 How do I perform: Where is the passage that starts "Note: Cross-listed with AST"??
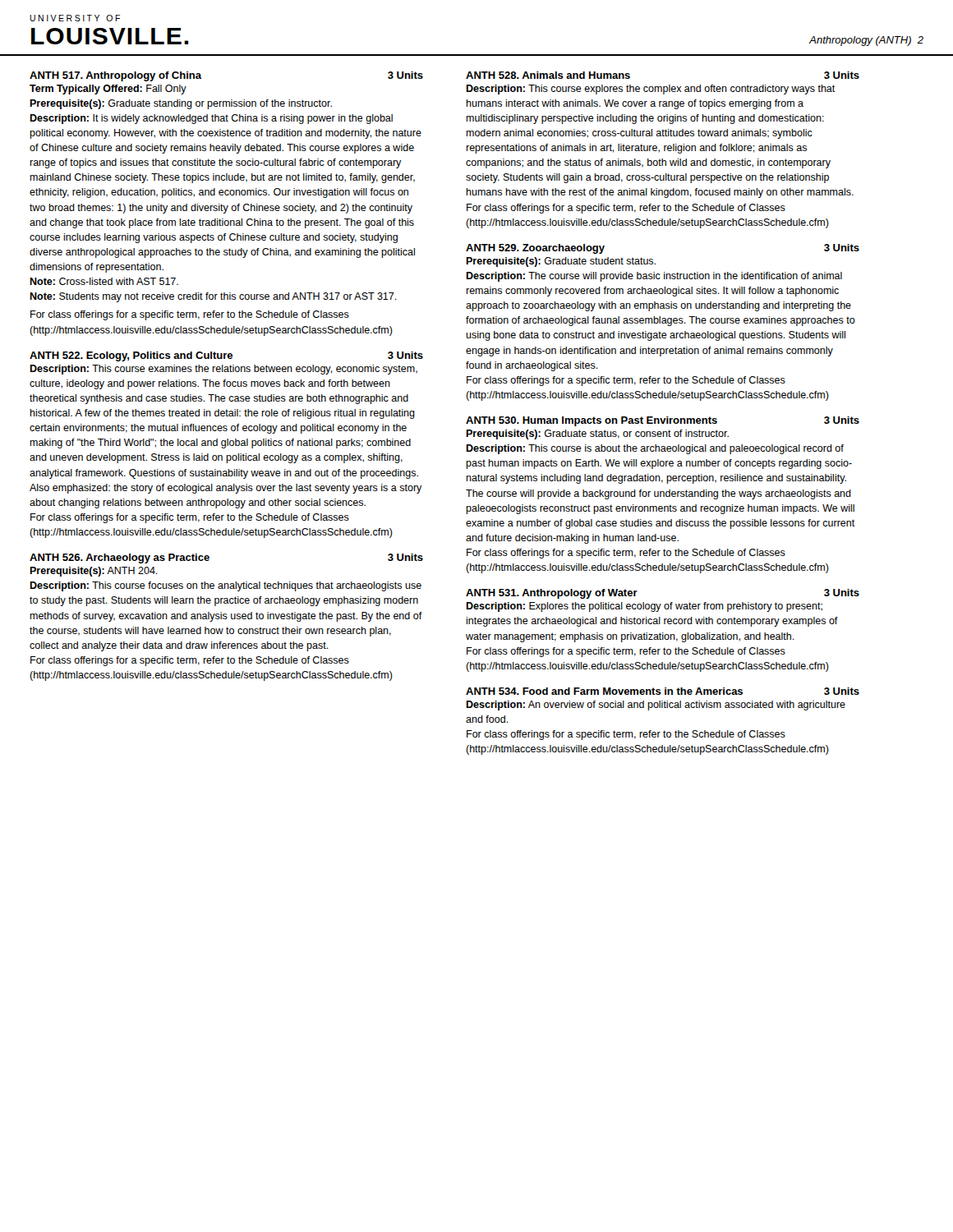(104, 282)
